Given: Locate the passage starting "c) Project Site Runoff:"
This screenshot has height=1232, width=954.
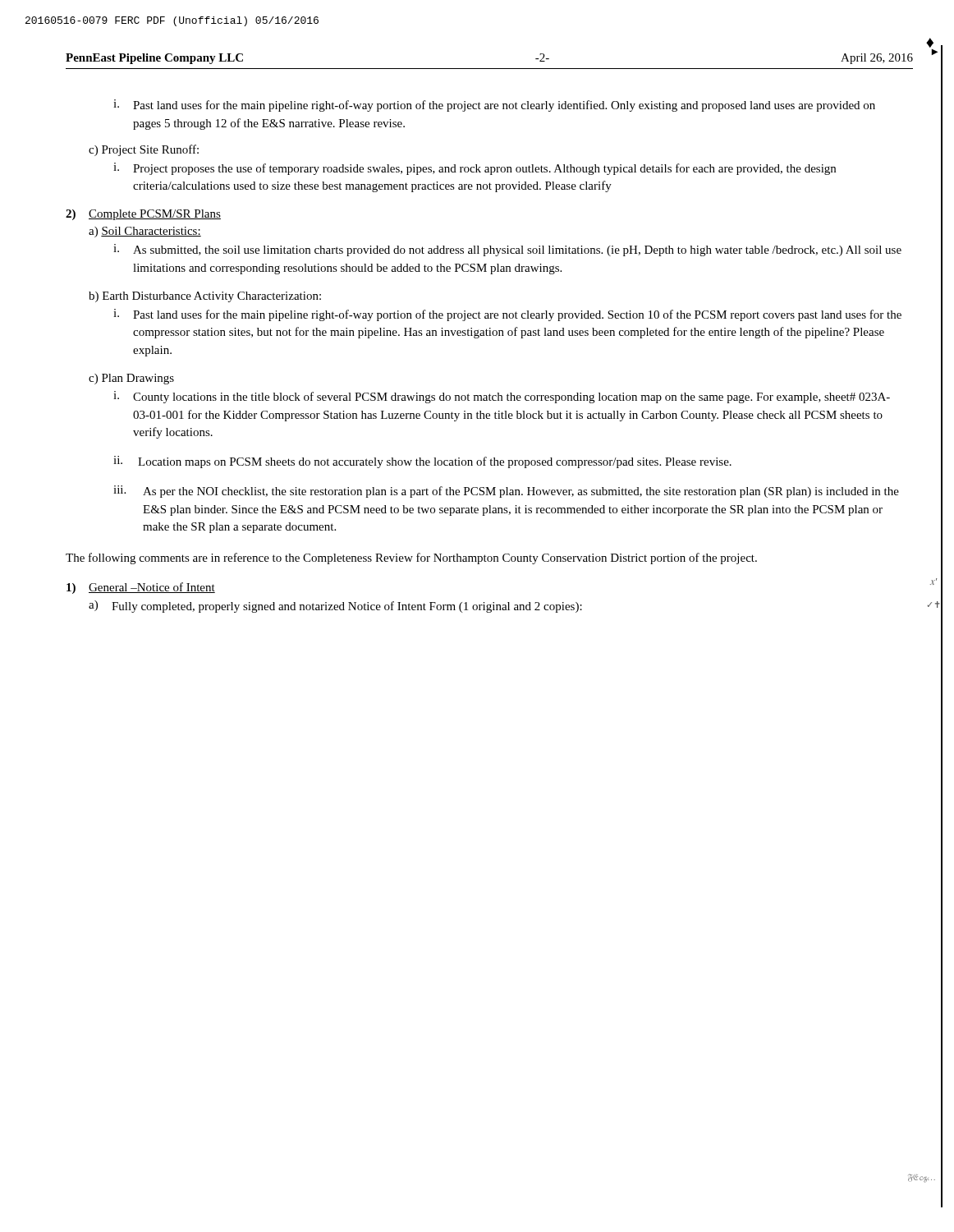Looking at the screenshot, I should [144, 149].
